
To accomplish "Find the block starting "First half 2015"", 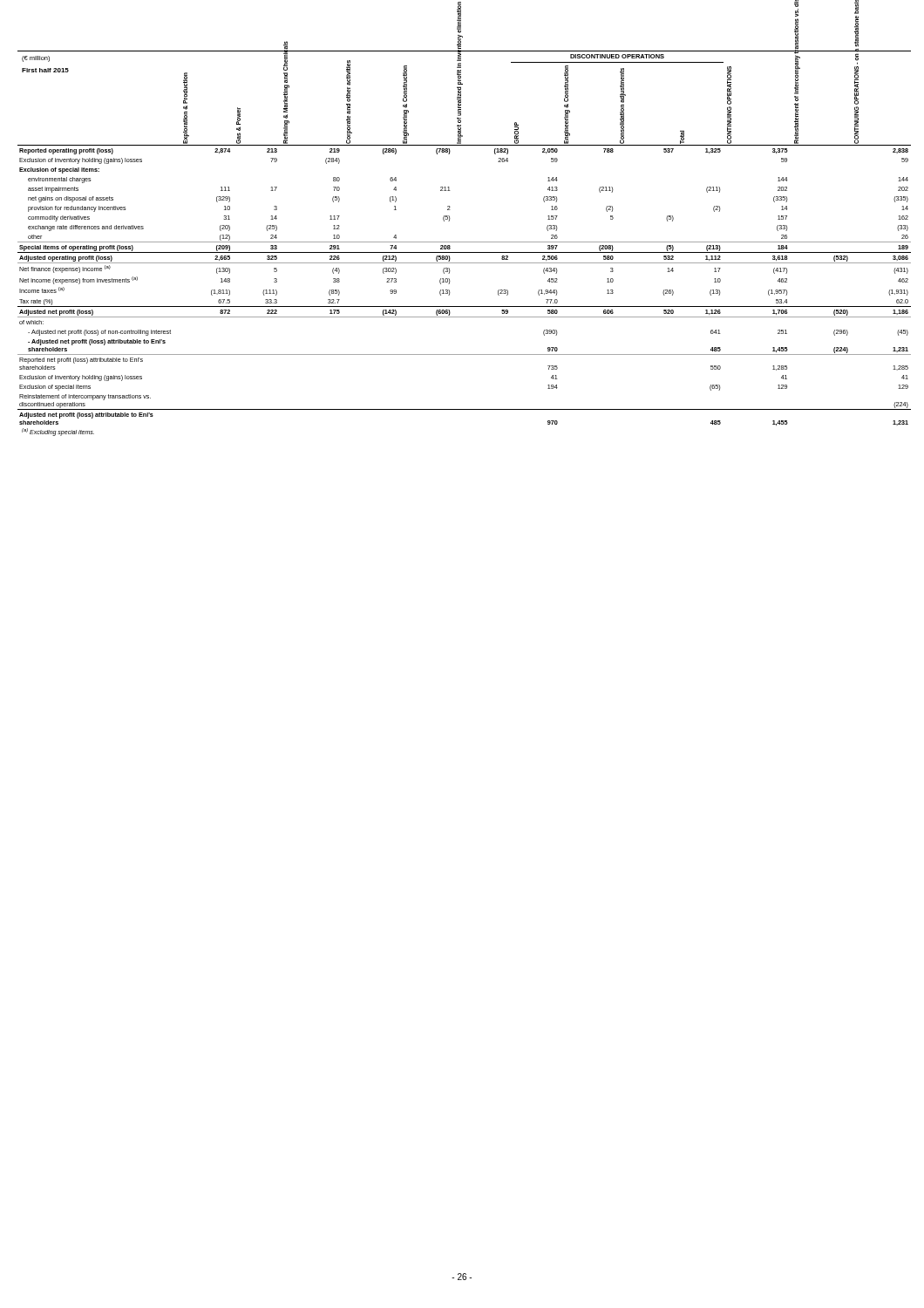I will [45, 70].
